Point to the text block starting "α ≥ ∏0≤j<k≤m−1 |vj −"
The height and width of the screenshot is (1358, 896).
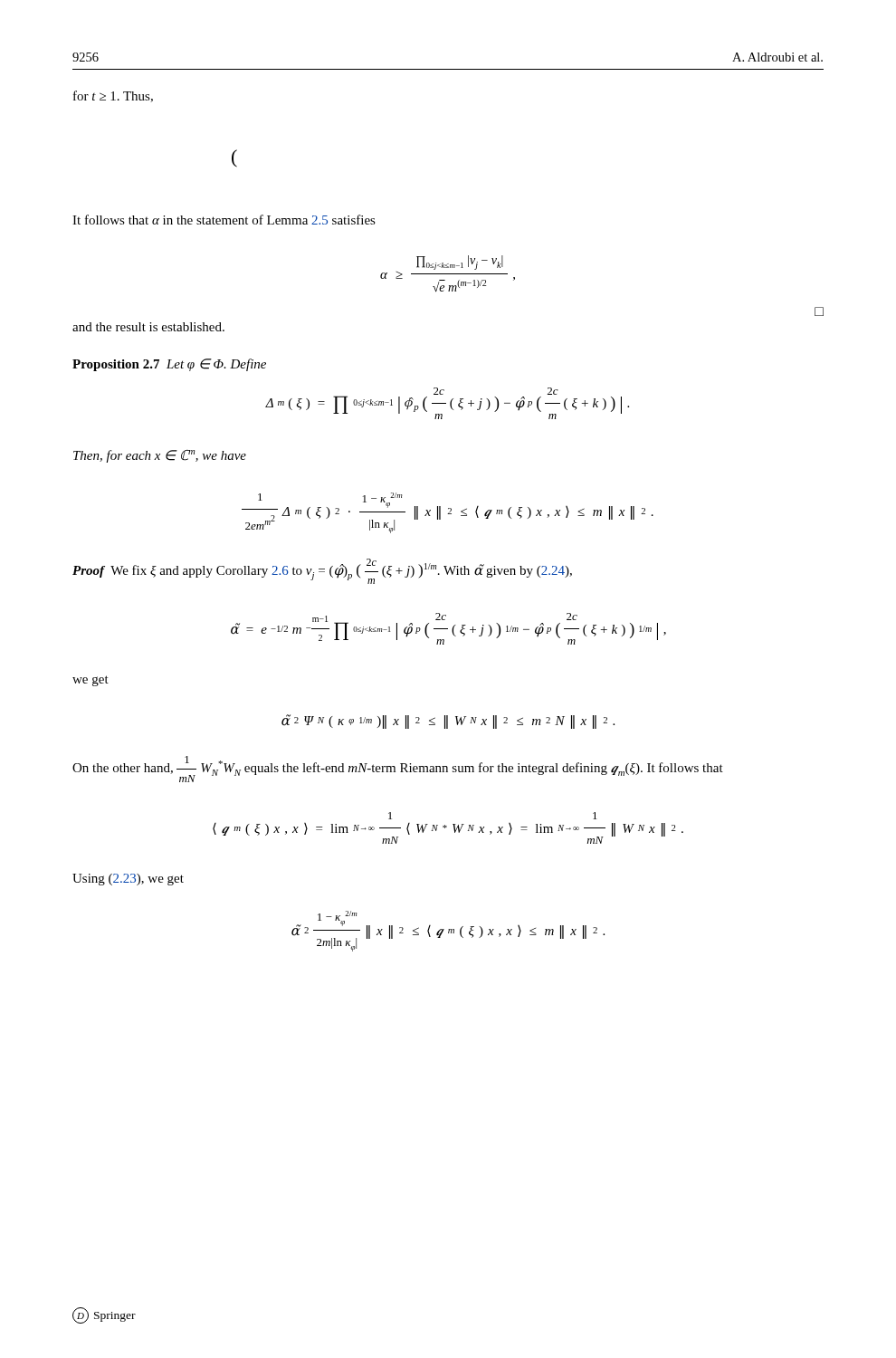448,274
